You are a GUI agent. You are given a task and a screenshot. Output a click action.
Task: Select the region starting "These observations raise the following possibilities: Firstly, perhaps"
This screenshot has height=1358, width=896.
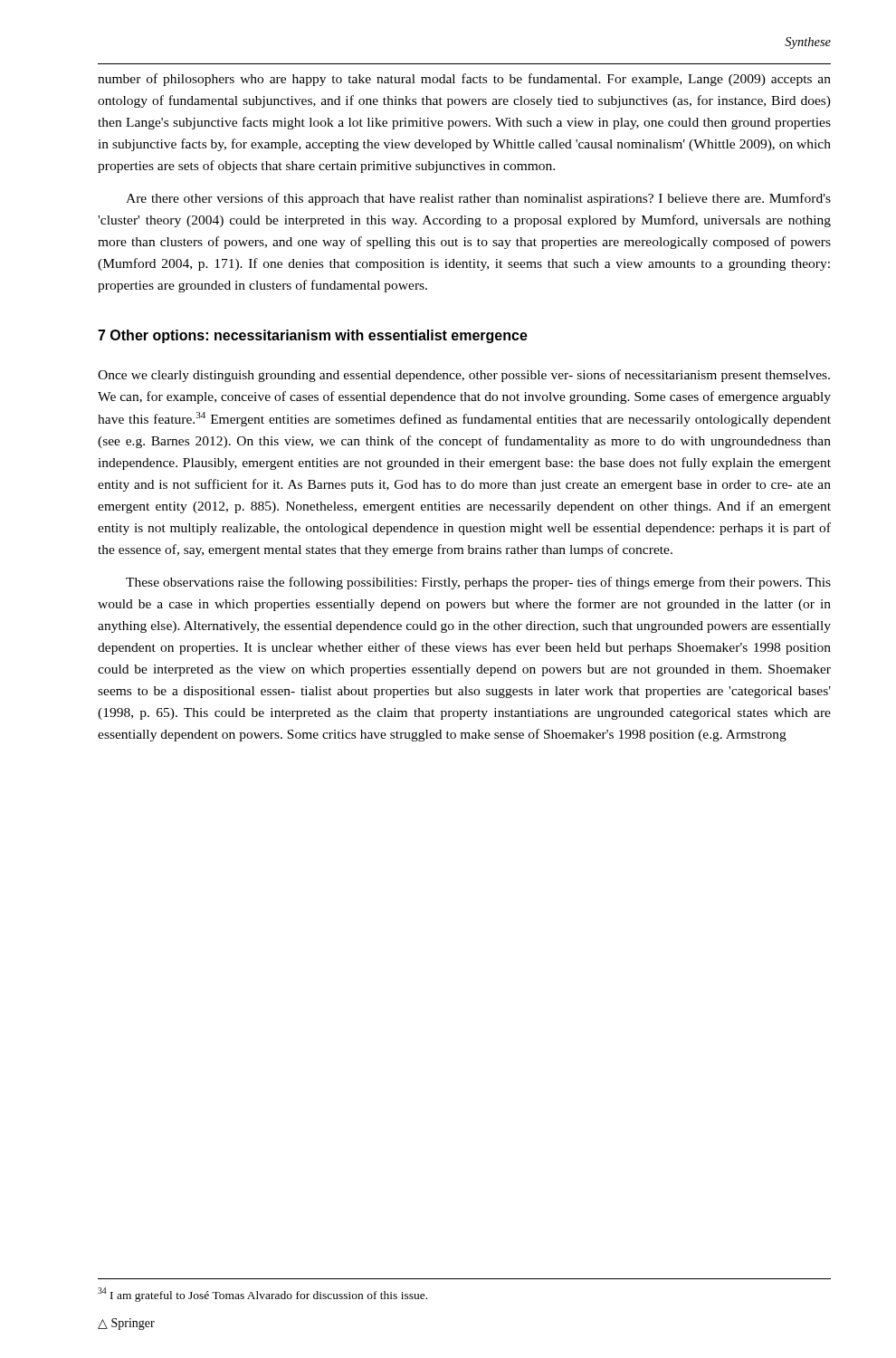tap(464, 658)
